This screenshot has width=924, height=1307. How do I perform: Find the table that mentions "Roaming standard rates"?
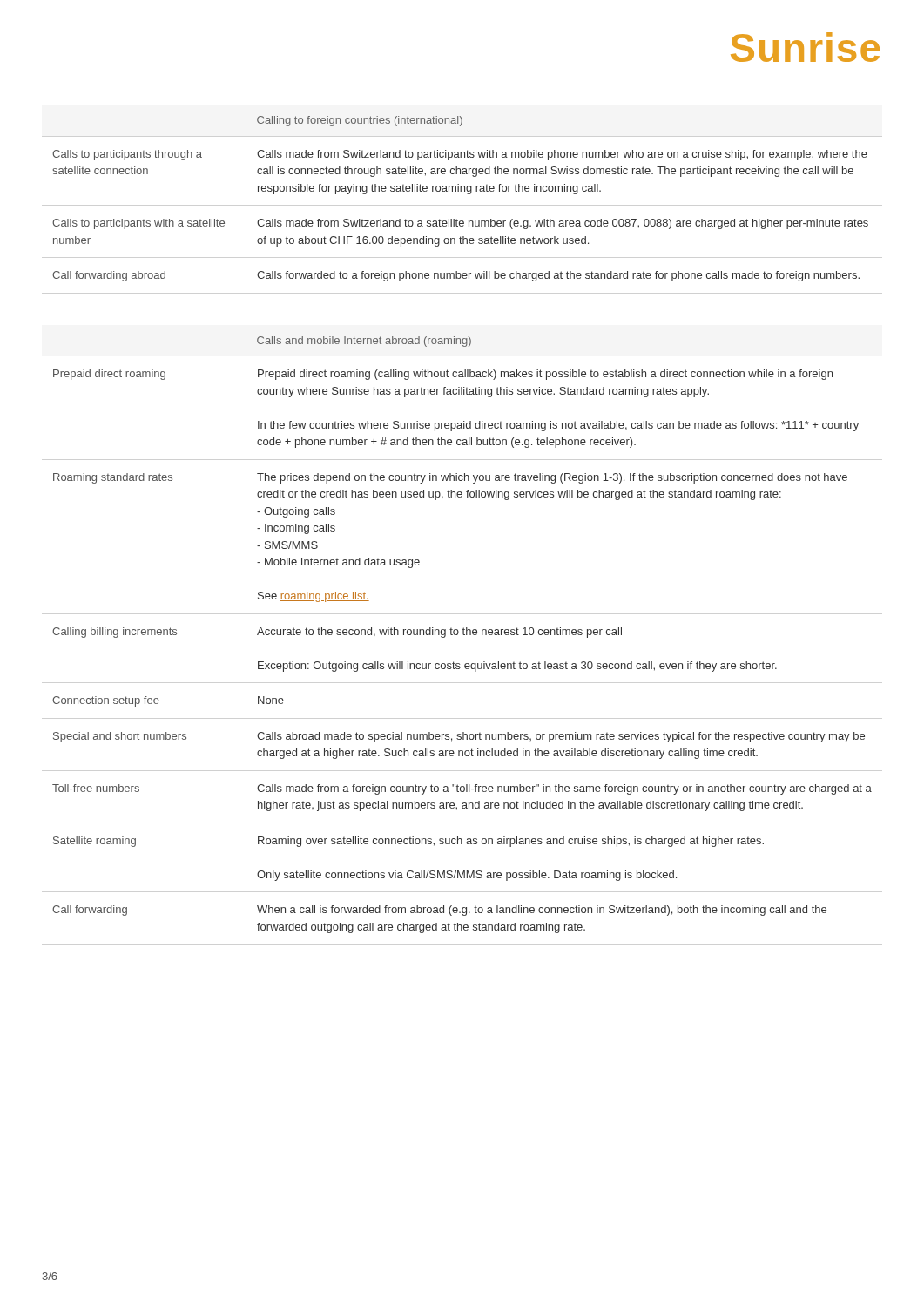[462, 635]
